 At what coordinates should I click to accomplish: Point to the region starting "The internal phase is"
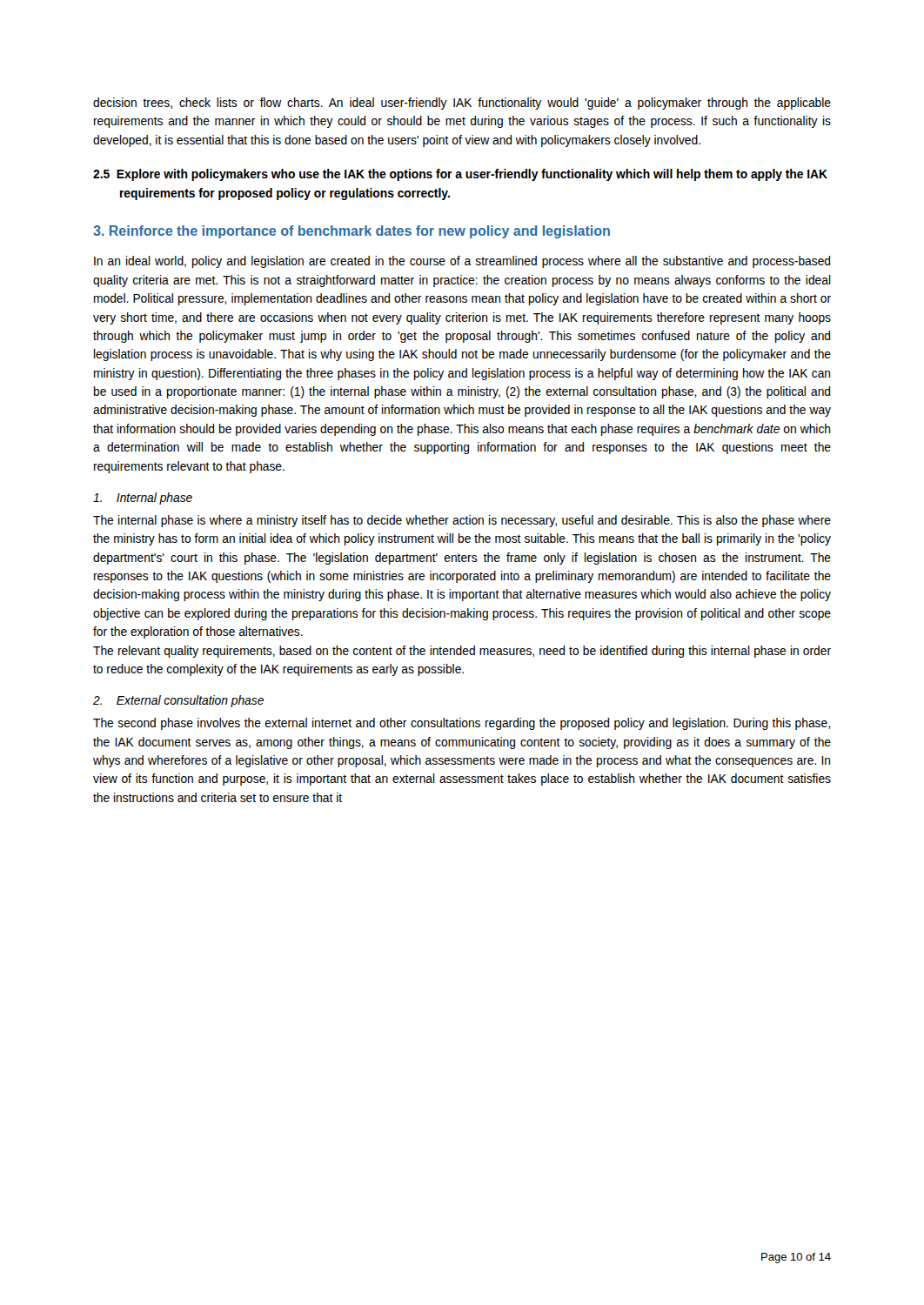click(x=462, y=595)
